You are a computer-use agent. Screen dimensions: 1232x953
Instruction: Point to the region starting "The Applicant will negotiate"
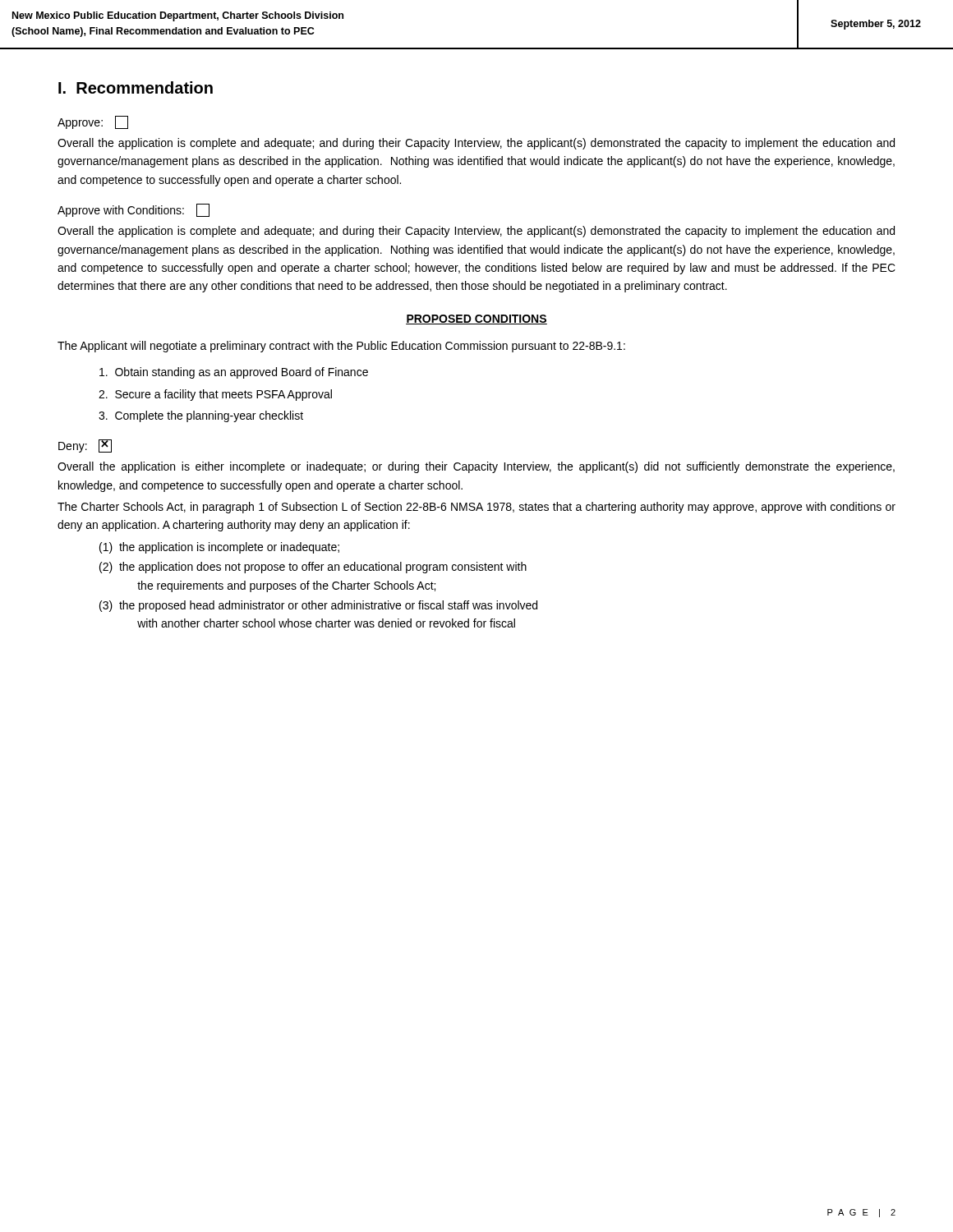342,346
